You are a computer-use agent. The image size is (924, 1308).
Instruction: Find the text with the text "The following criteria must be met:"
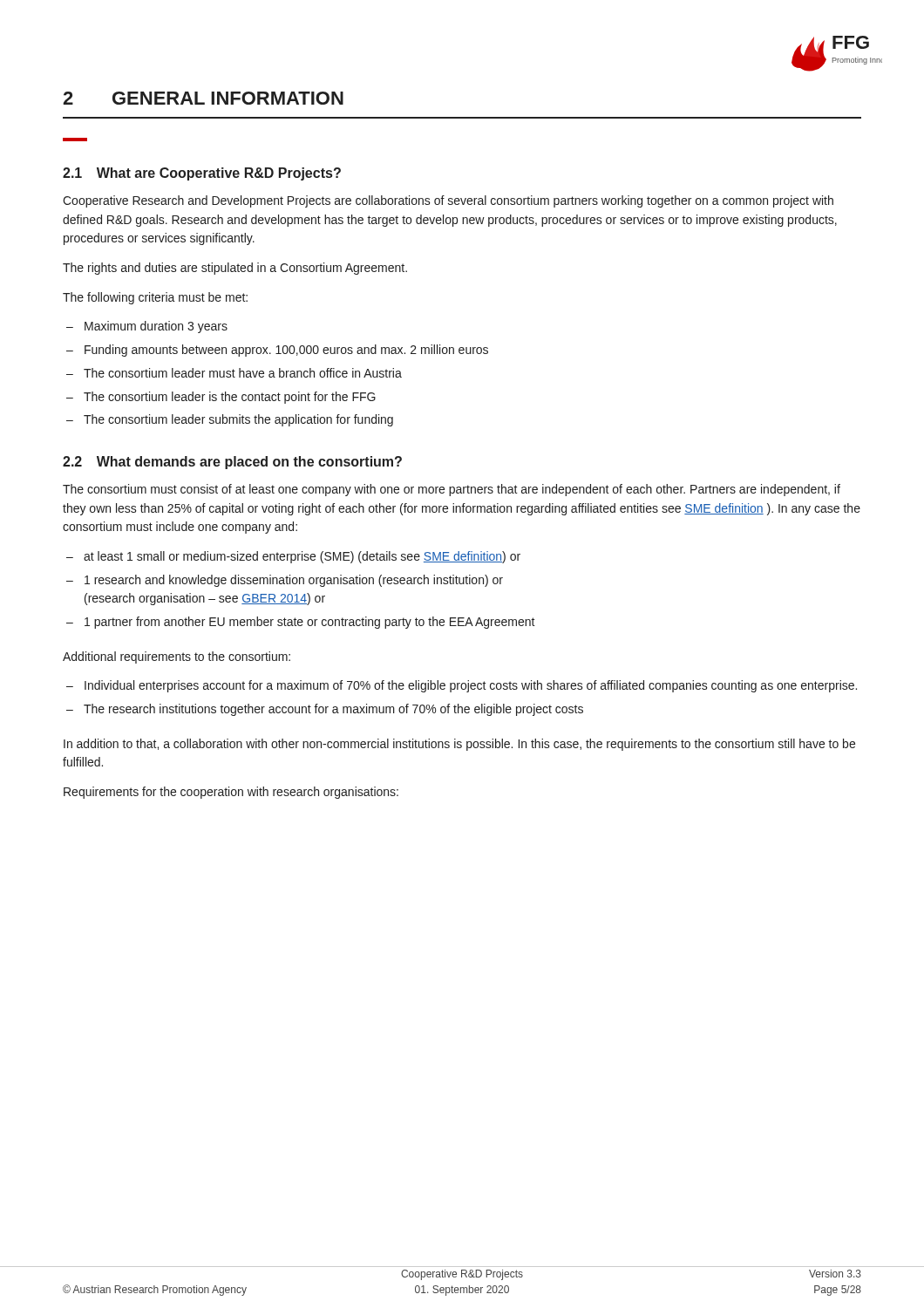[155, 298]
